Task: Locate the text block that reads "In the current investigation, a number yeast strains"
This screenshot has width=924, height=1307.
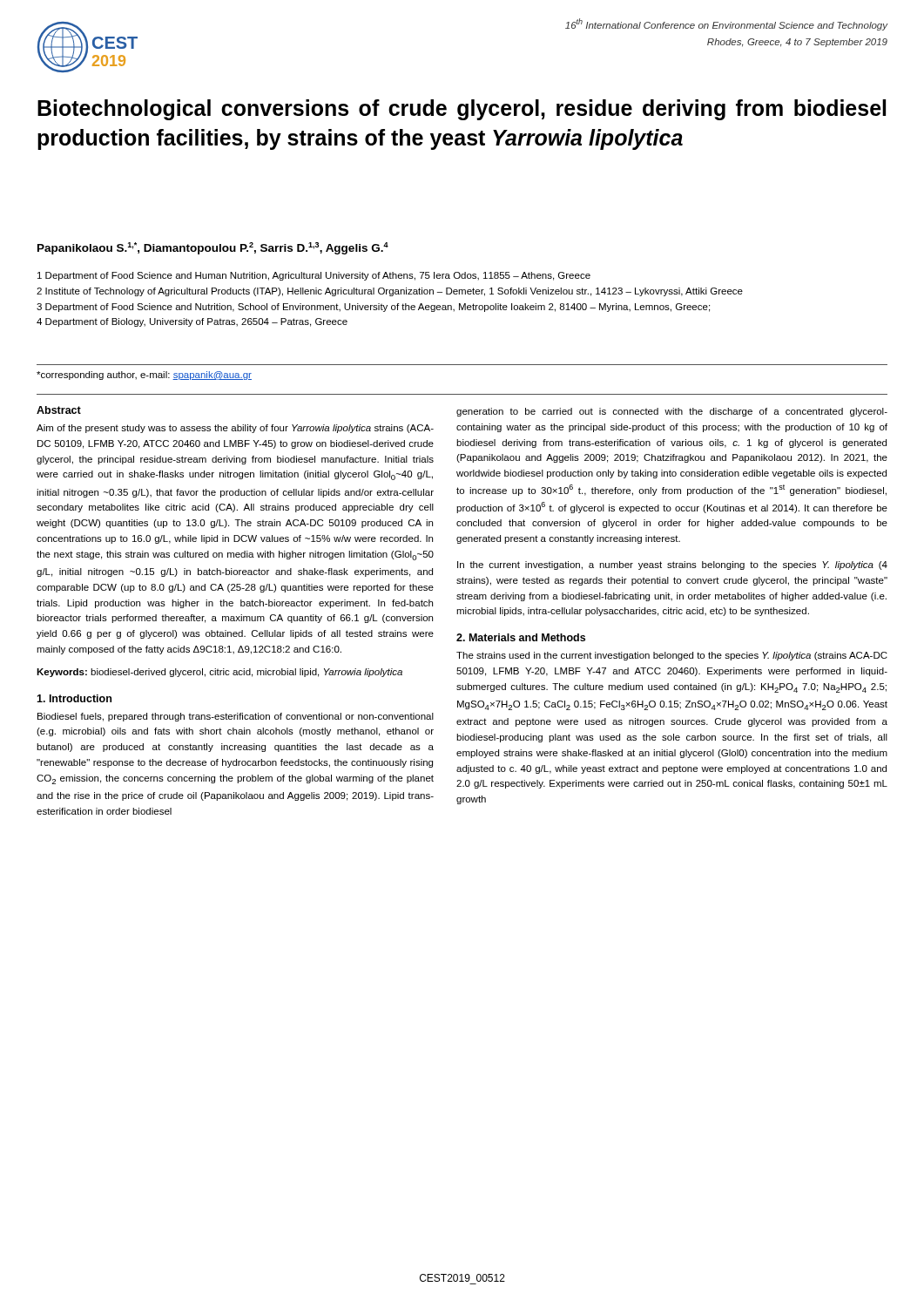Action: pyautogui.click(x=672, y=588)
